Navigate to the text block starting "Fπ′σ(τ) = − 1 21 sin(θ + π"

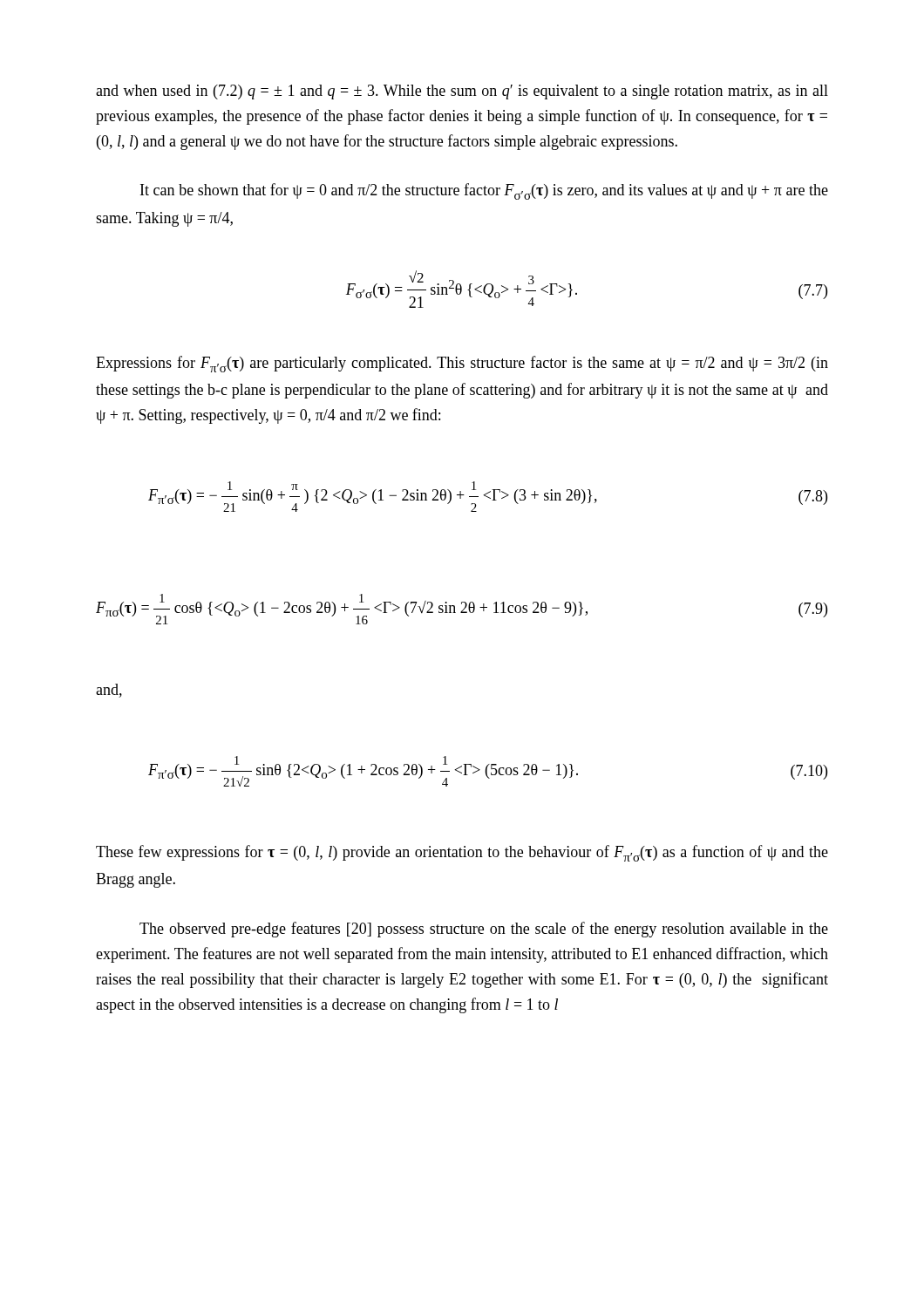click(x=488, y=497)
